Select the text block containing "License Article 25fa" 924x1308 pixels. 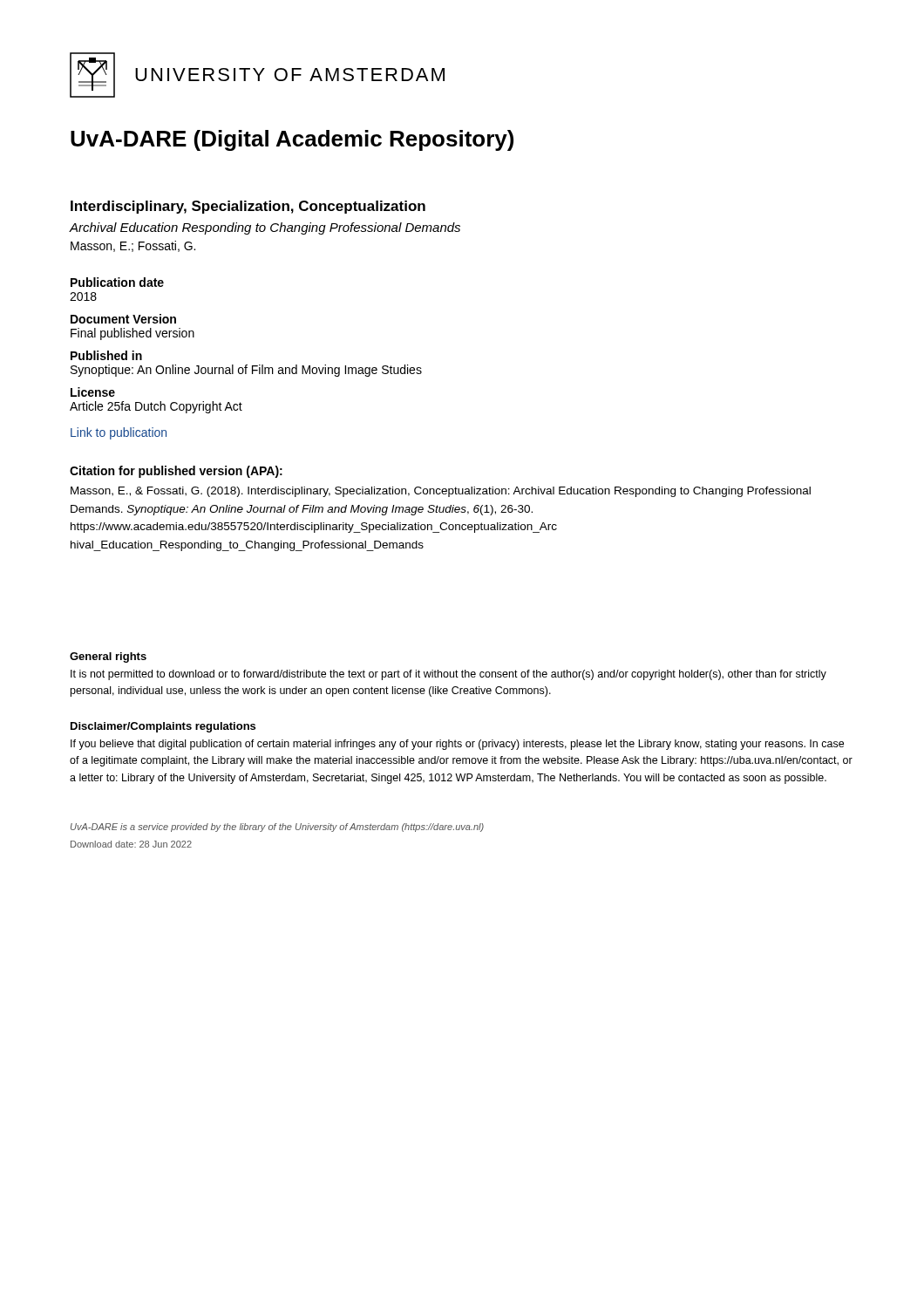[93, 392]
